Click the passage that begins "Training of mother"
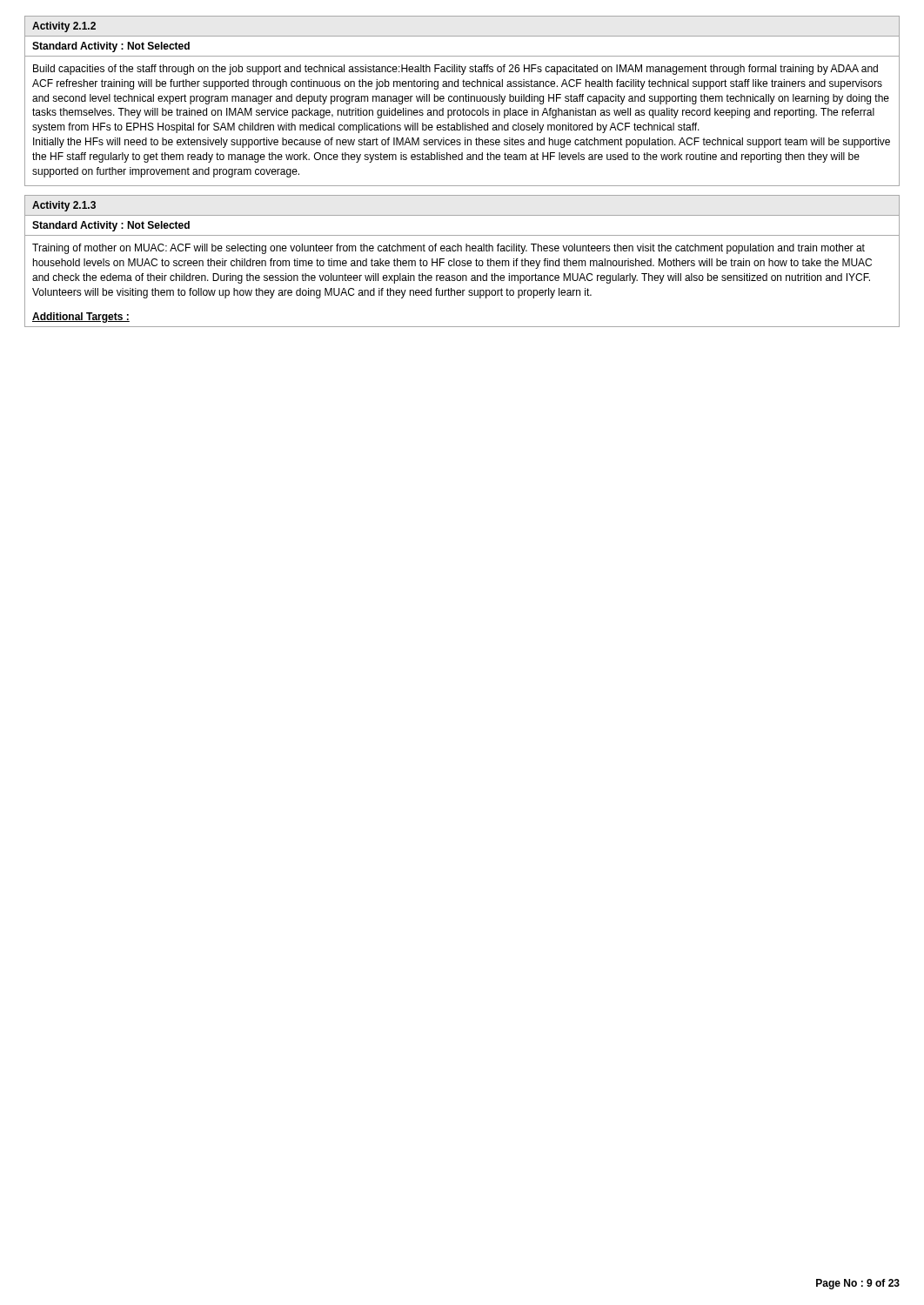Image resolution: width=924 pixels, height=1305 pixels. [x=452, y=270]
